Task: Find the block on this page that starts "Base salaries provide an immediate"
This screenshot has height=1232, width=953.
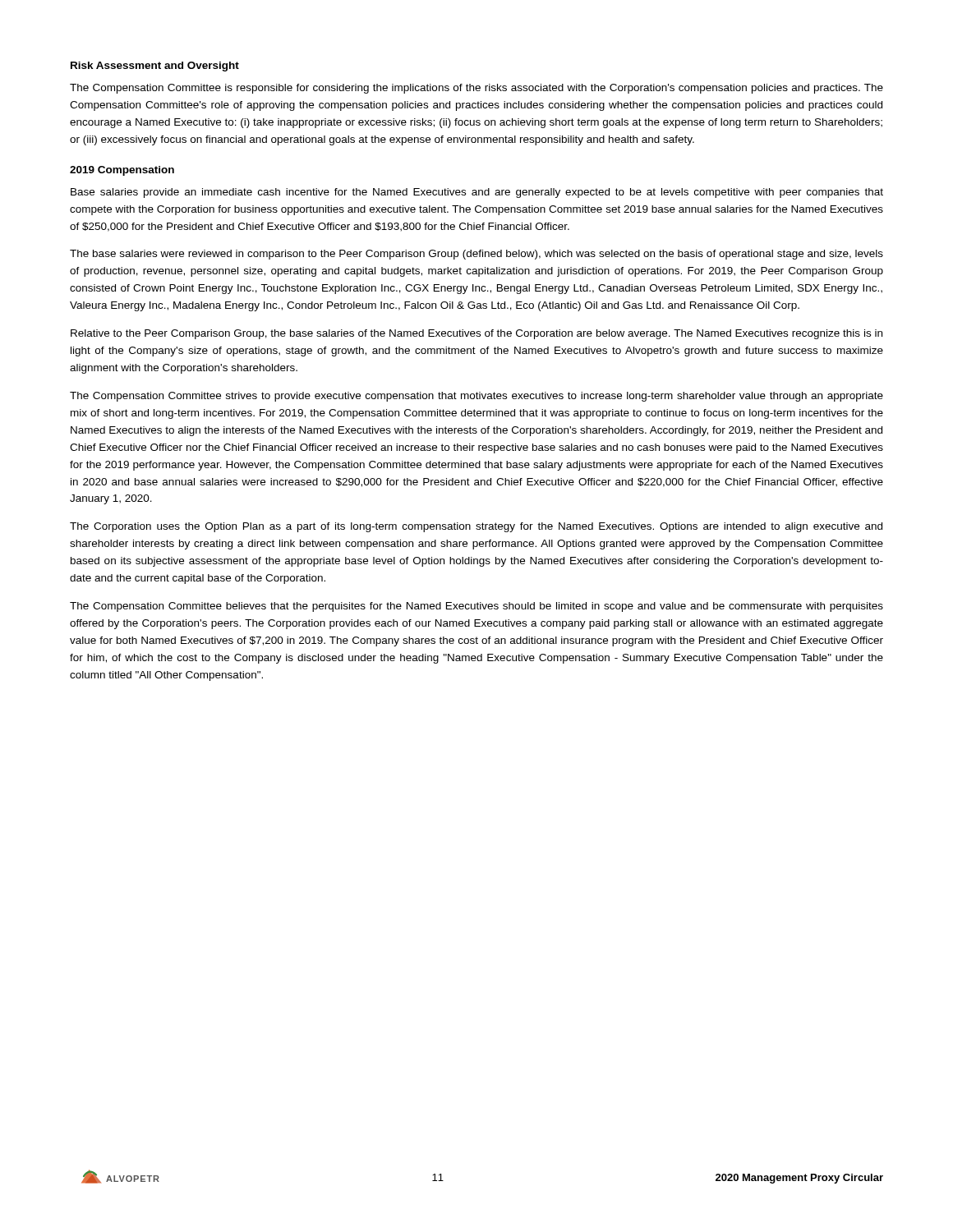Action: point(476,209)
